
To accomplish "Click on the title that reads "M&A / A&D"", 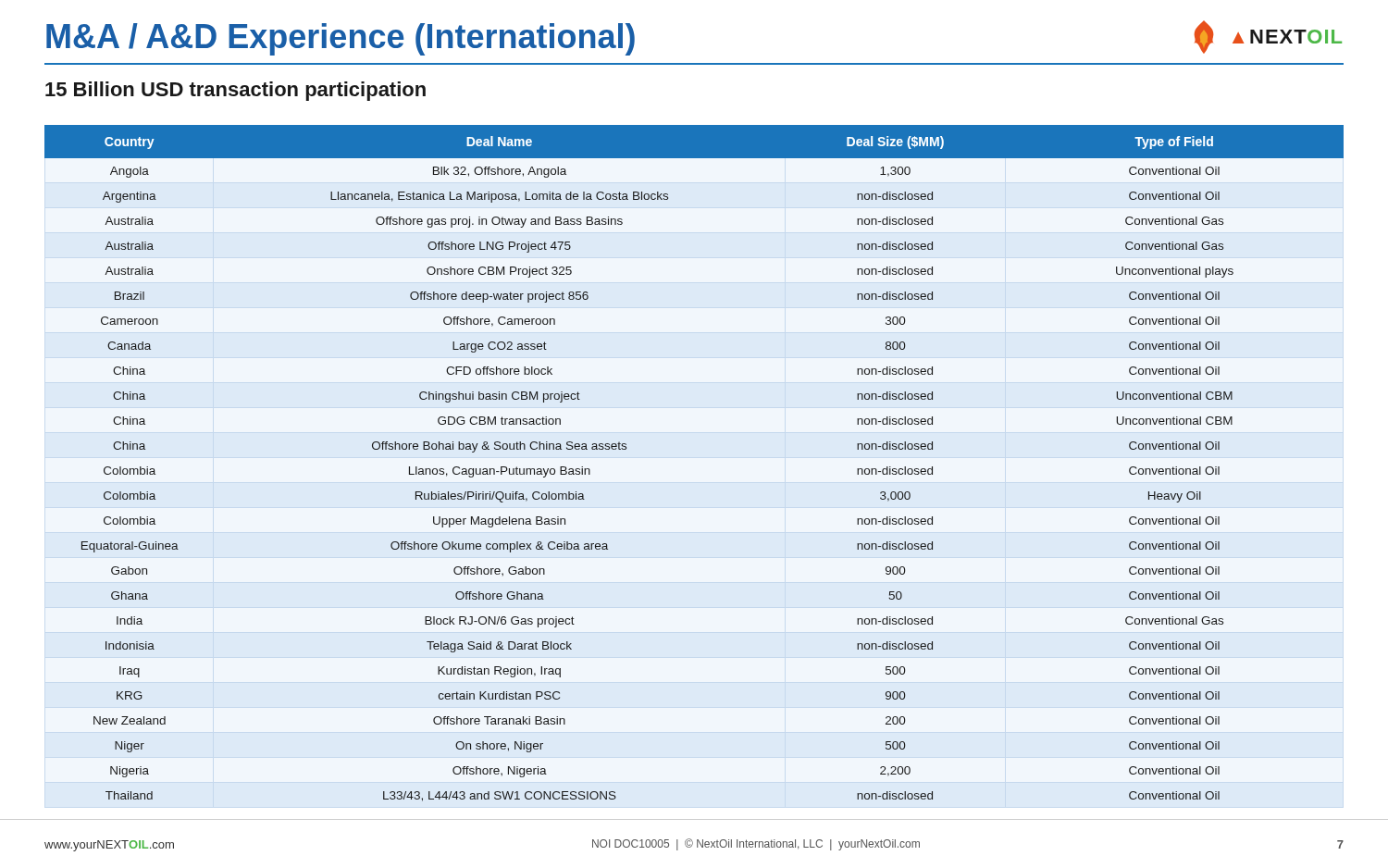I will 340,37.
